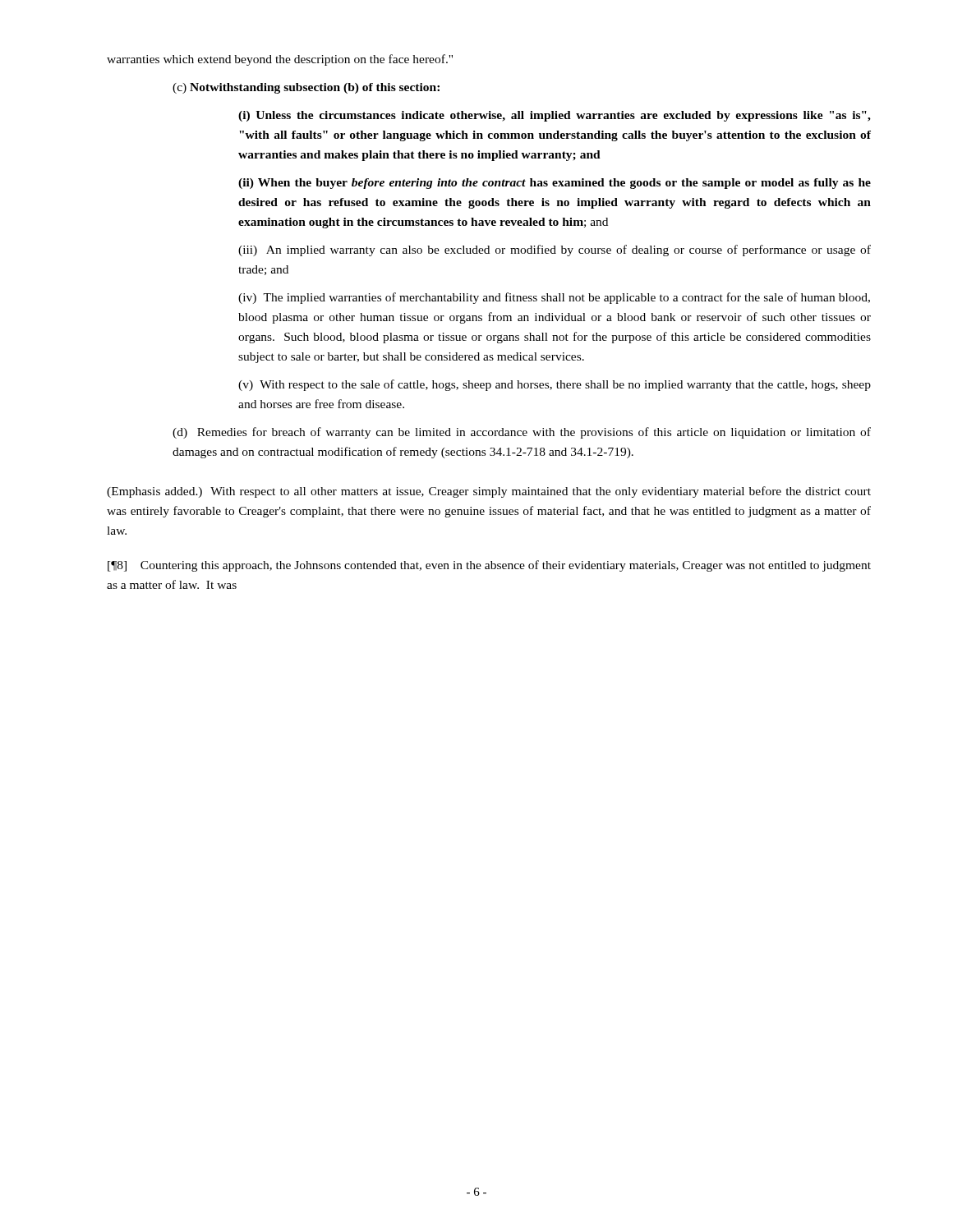
Task: Click on the element starting "(Emphasis added.) With respect to"
Action: [x=489, y=511]
